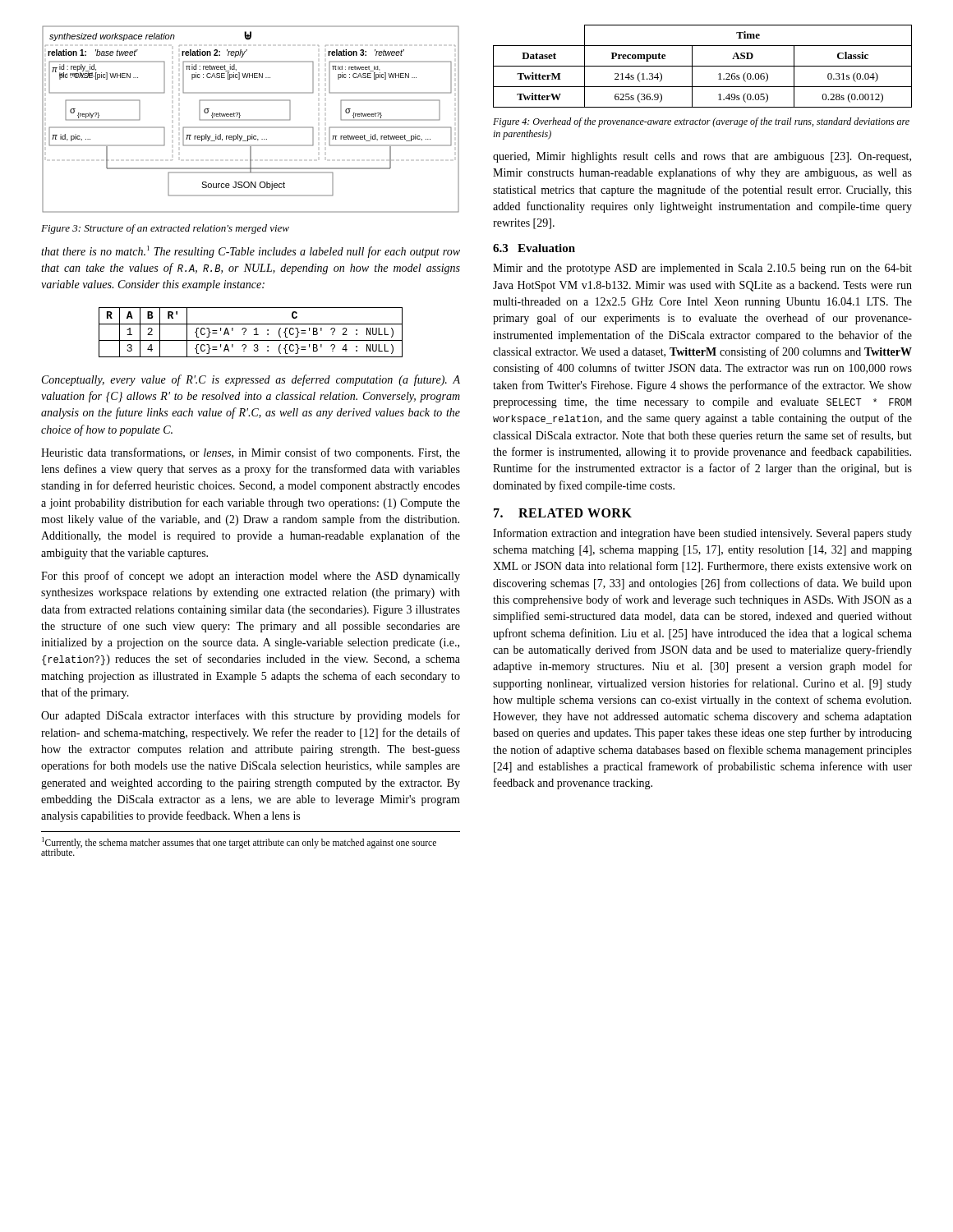The image size is (953, 1232).
Task: Navigate to the passage starting "Information extraction and integration have been"
Action: 702,659
